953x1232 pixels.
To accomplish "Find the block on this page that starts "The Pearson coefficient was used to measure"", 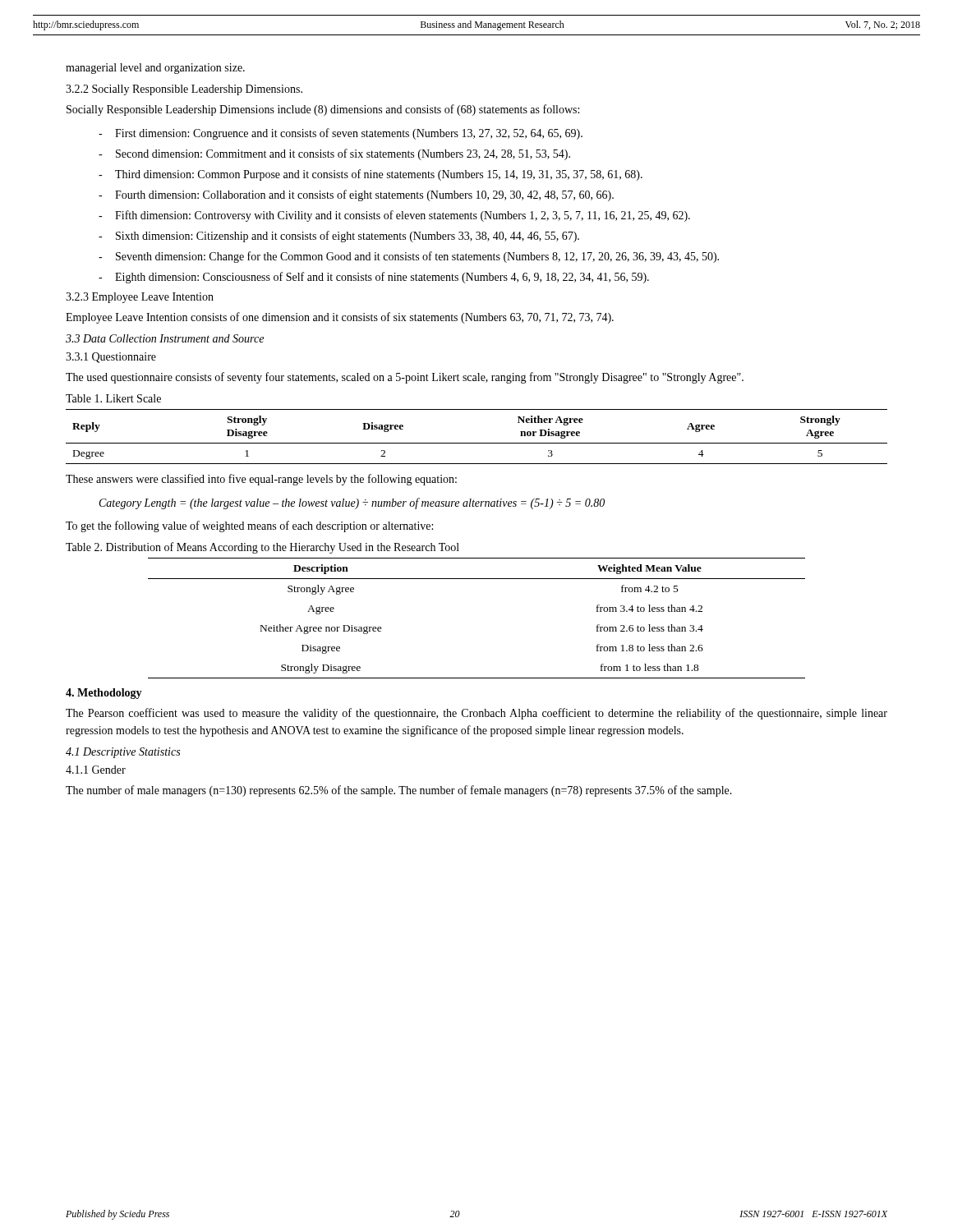I will pyautogui.click(x=476, y=722).
